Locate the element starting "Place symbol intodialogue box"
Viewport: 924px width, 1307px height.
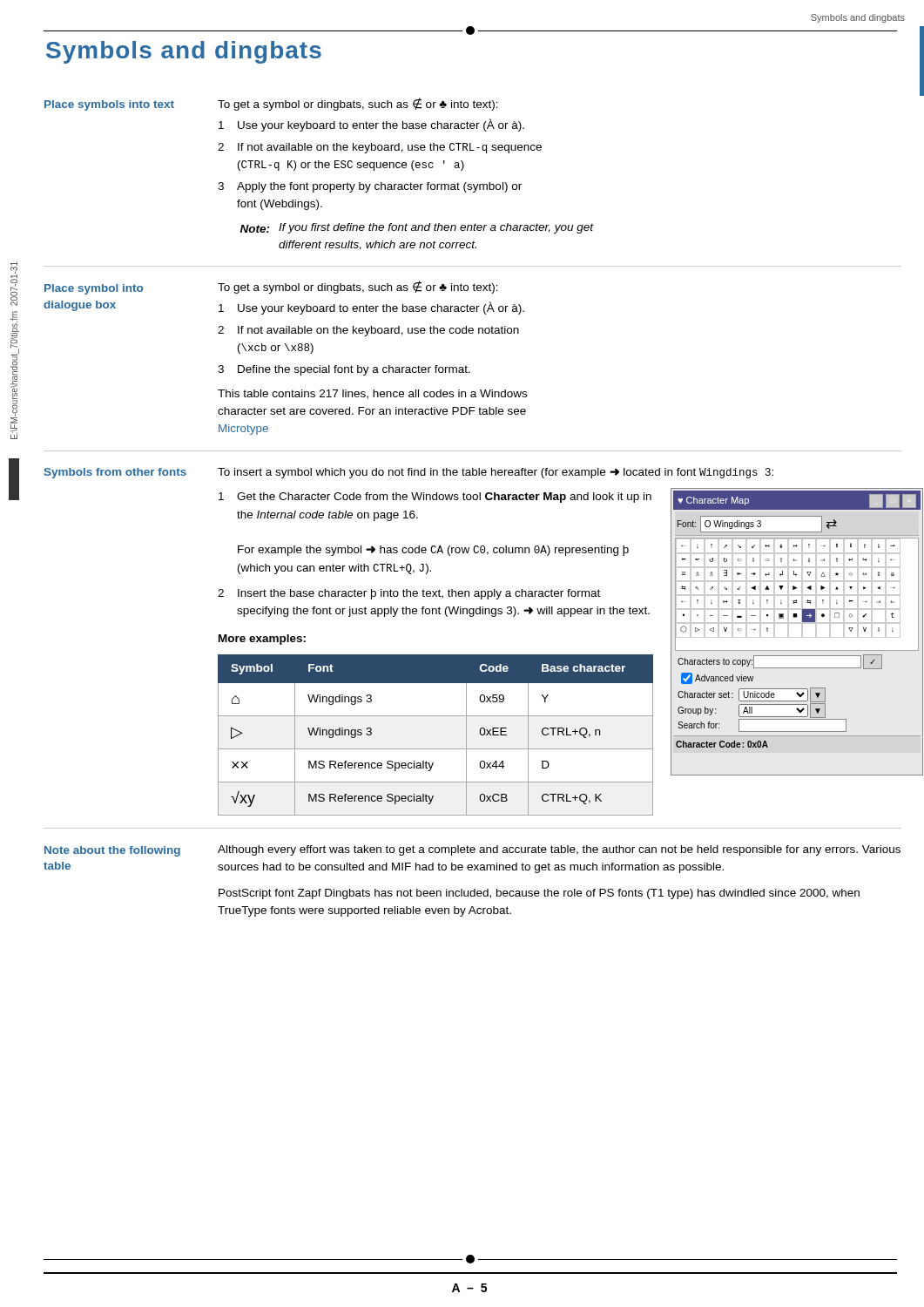tap(94, 296)
